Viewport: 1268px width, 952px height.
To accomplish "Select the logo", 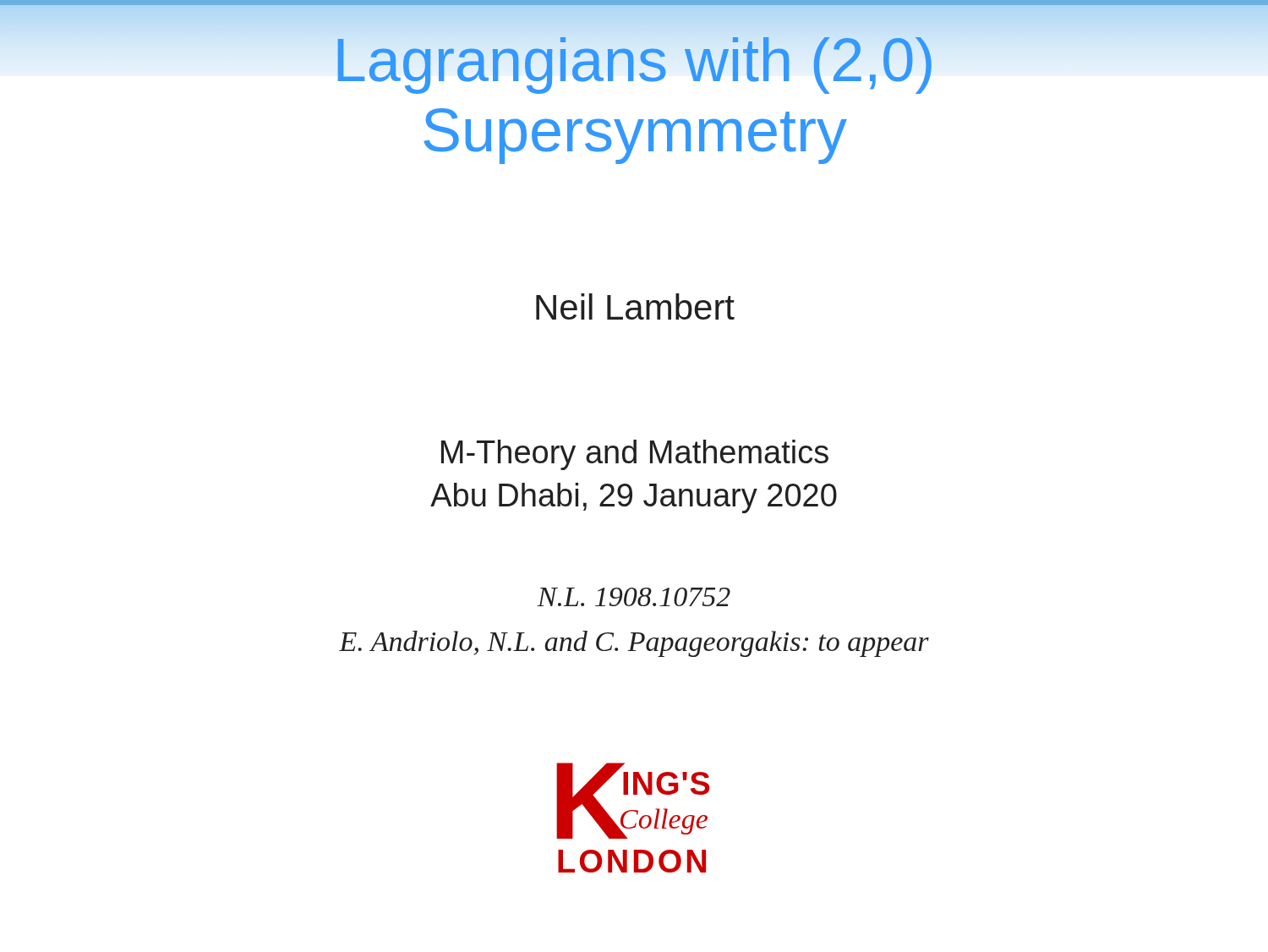I will point(634,819).
